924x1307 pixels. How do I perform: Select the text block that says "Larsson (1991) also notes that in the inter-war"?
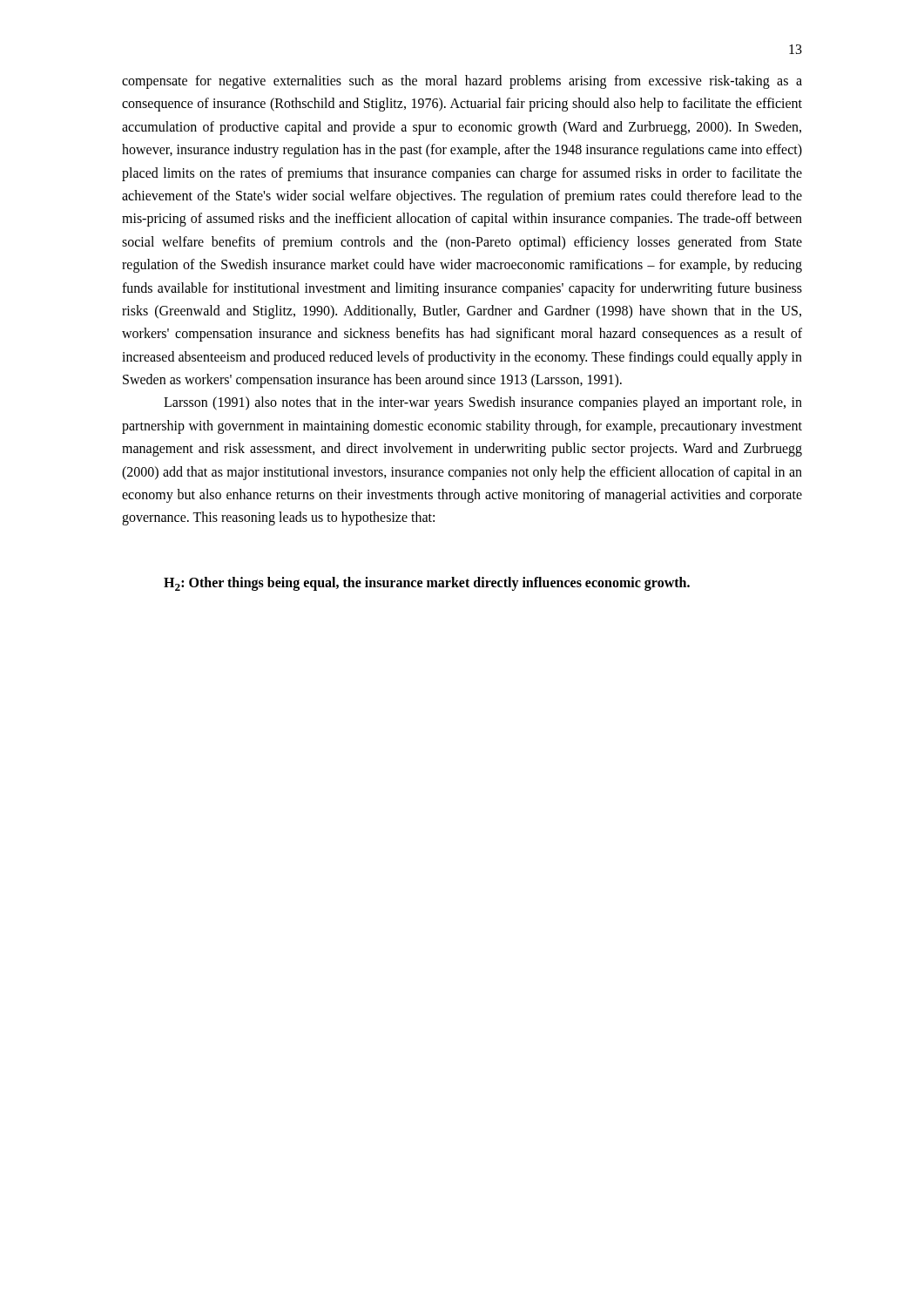click(x=462, y=460)
